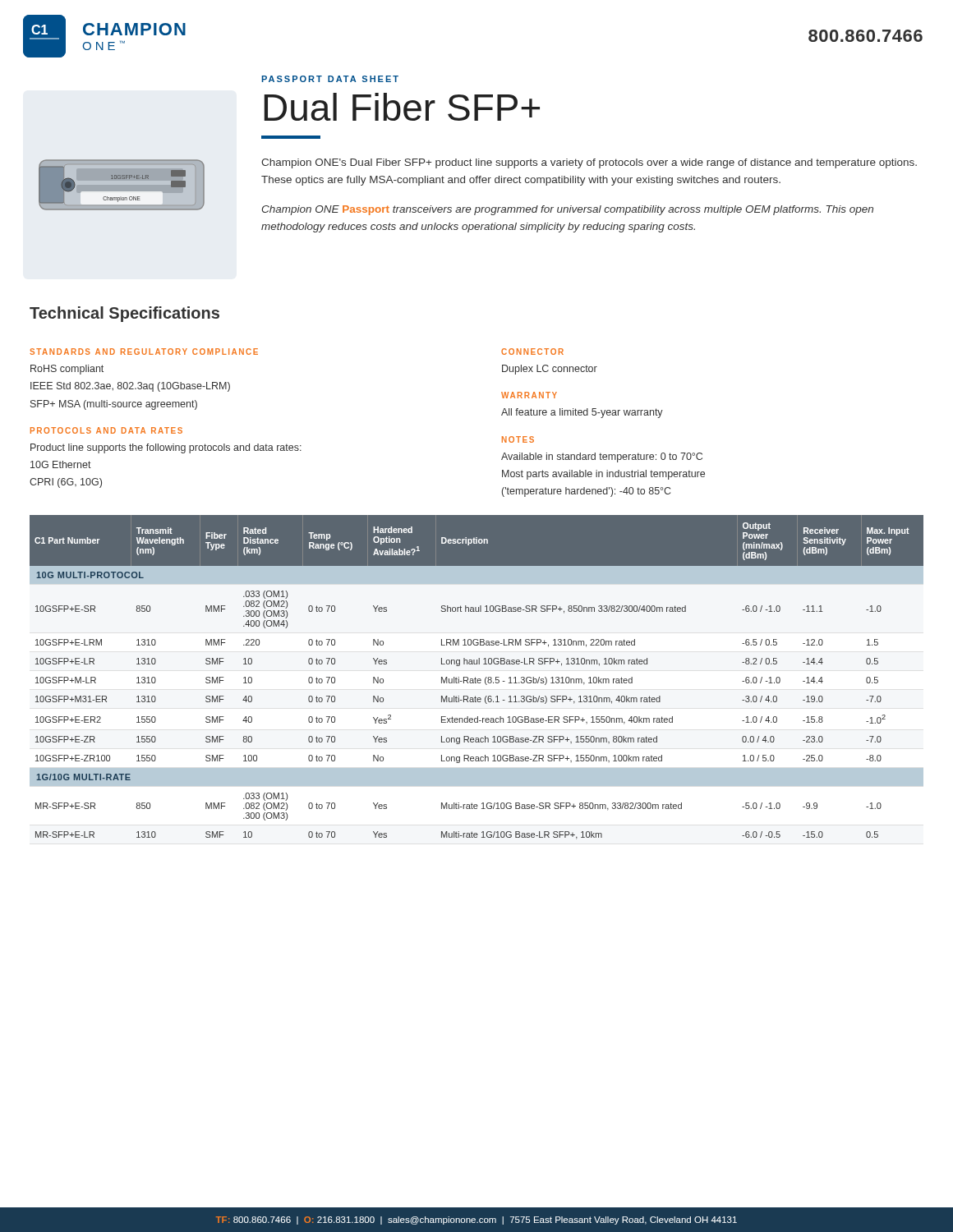953x1232 pixels.
Task: Select the block starting "Champion ONE's Dual Fiber"
Action: pos(589,171)
